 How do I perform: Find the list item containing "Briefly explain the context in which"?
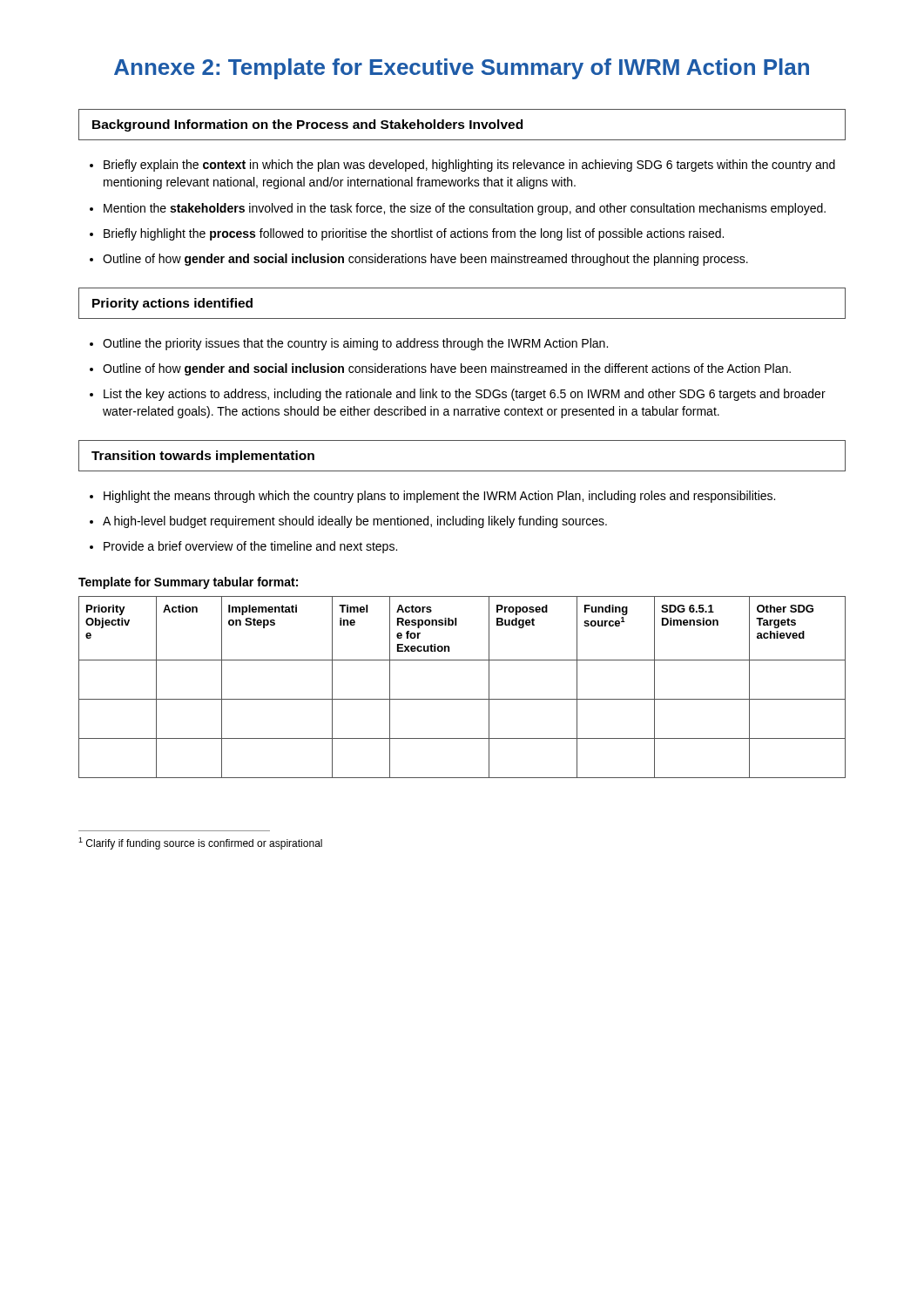[462, 212]
